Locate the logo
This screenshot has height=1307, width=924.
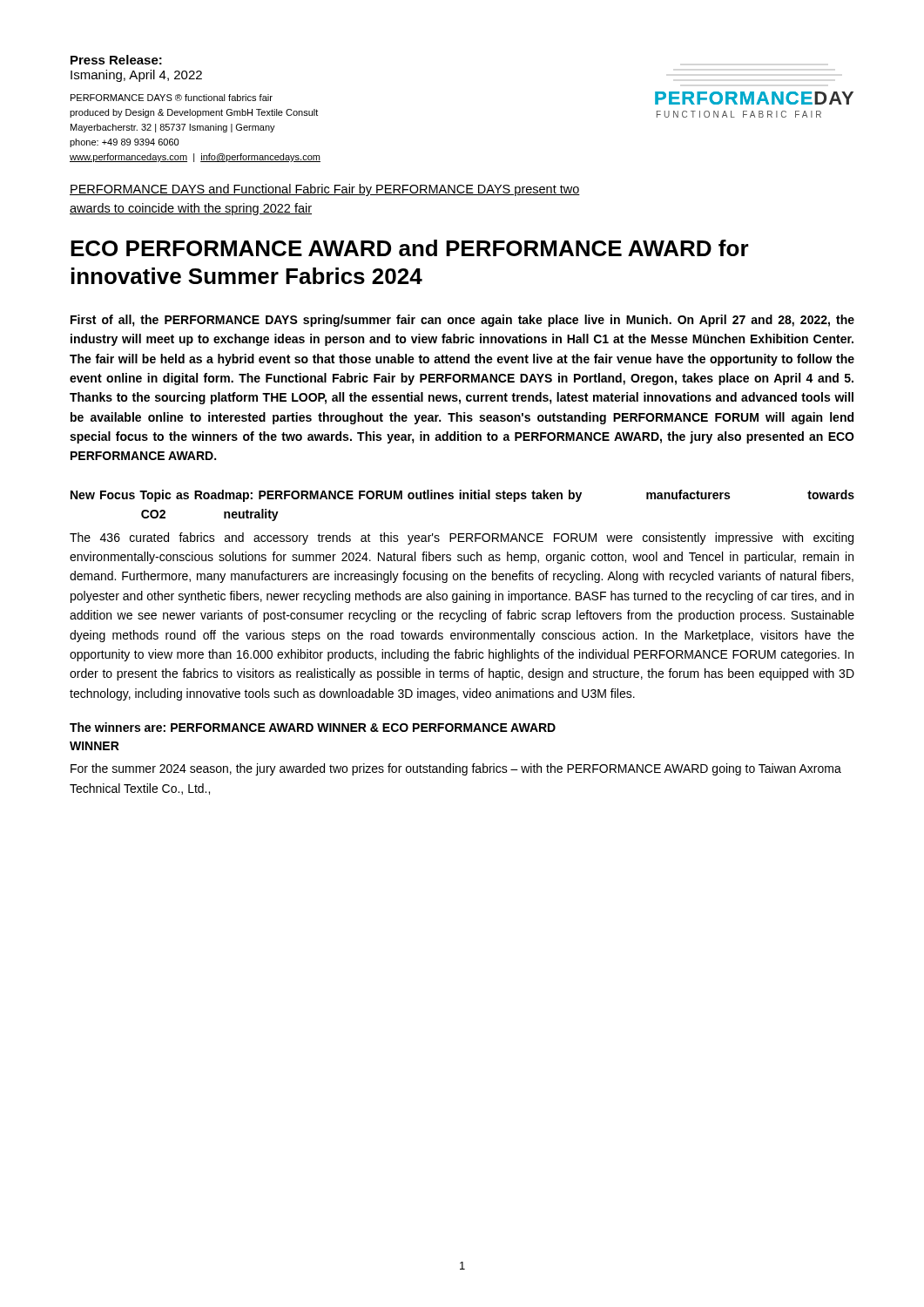pos(754,87)
